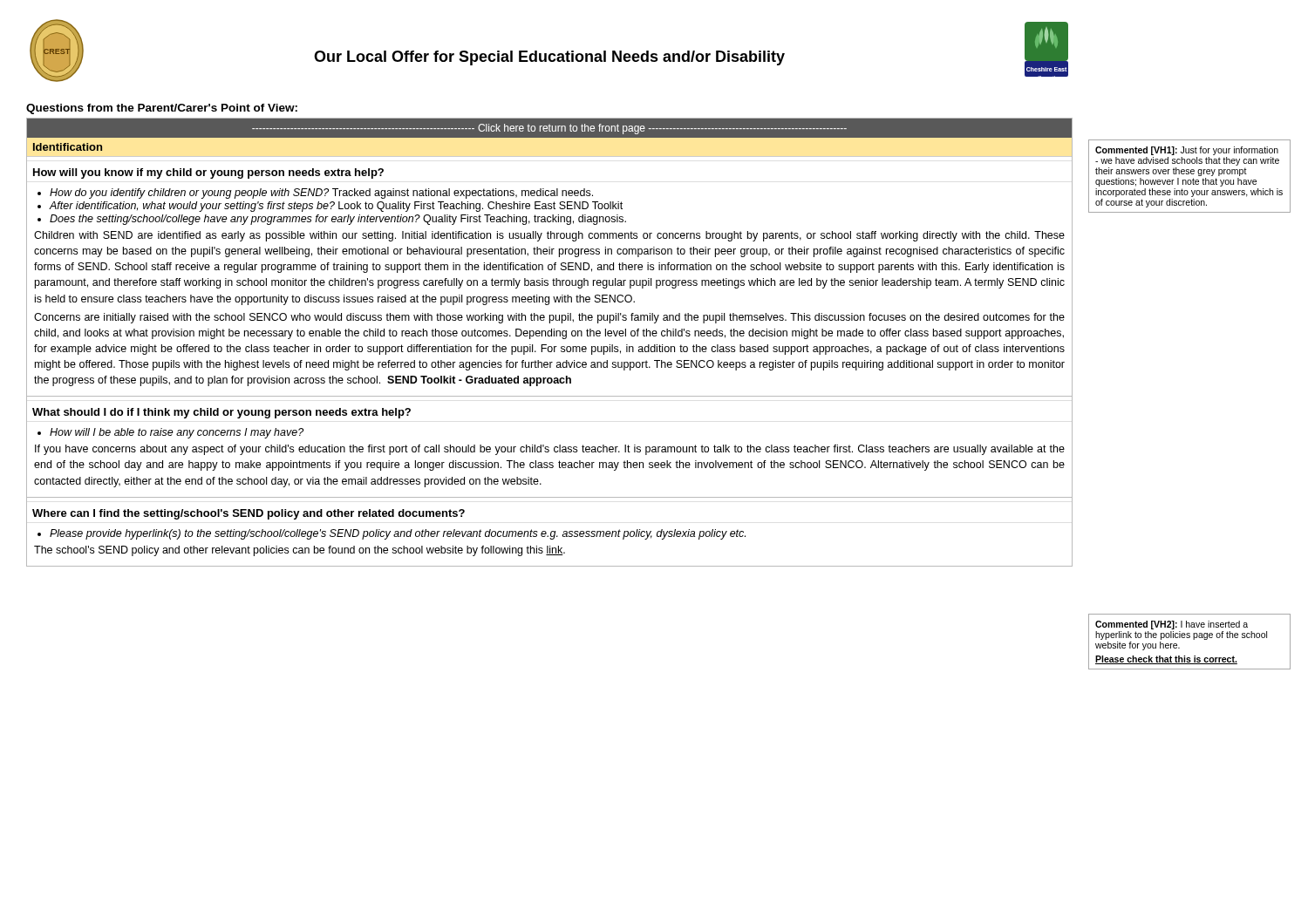Click on the section header that says "Questions from the Parent/Carer's"
The image size is (1308, 924).
pyautogui.click(x=162, y=108)
